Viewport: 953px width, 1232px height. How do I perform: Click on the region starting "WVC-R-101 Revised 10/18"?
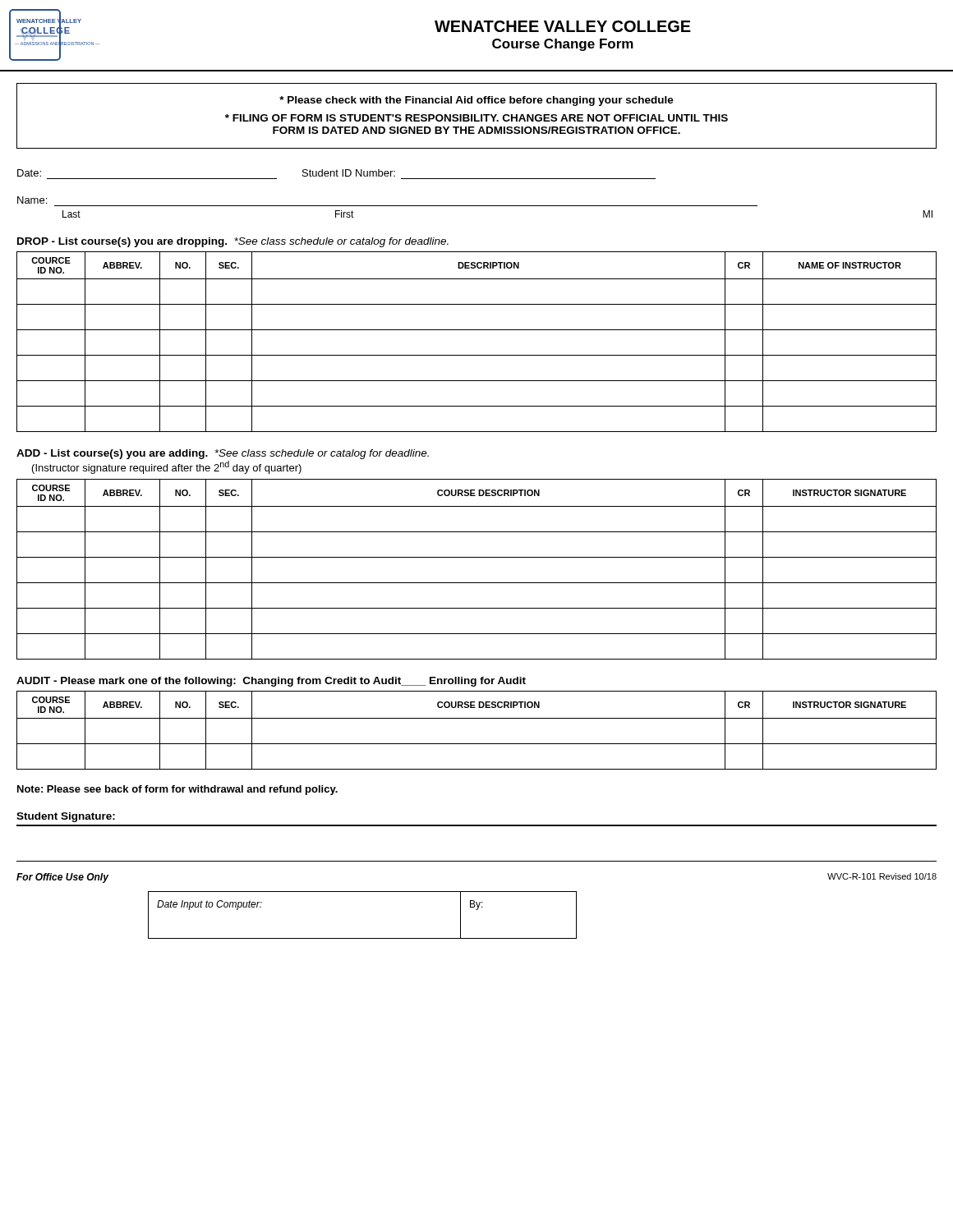coord(882,877)
